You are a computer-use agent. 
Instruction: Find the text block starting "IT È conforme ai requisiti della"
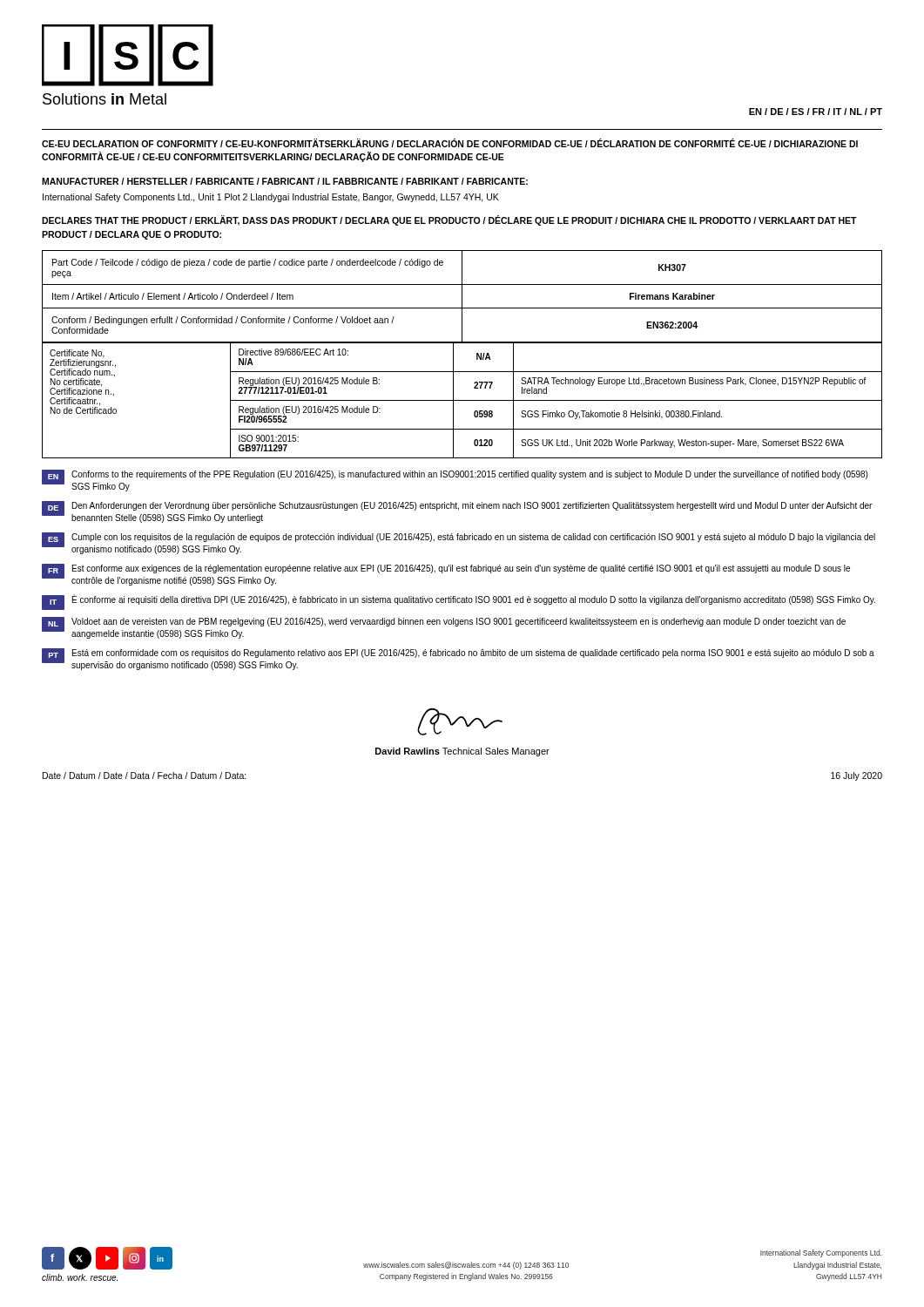click(459, 602)
